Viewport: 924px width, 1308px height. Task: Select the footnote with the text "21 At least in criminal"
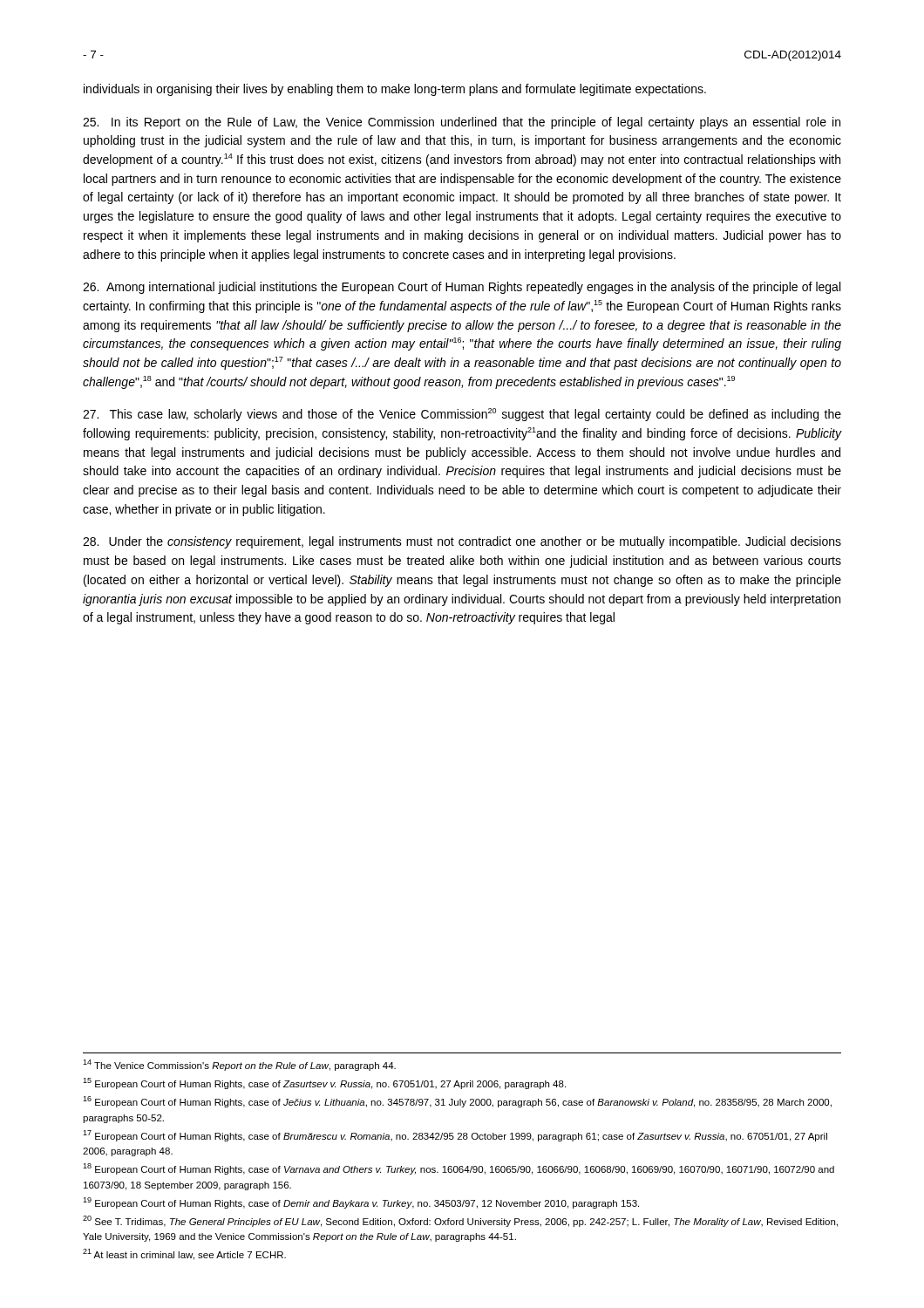tap(184, 1254)
